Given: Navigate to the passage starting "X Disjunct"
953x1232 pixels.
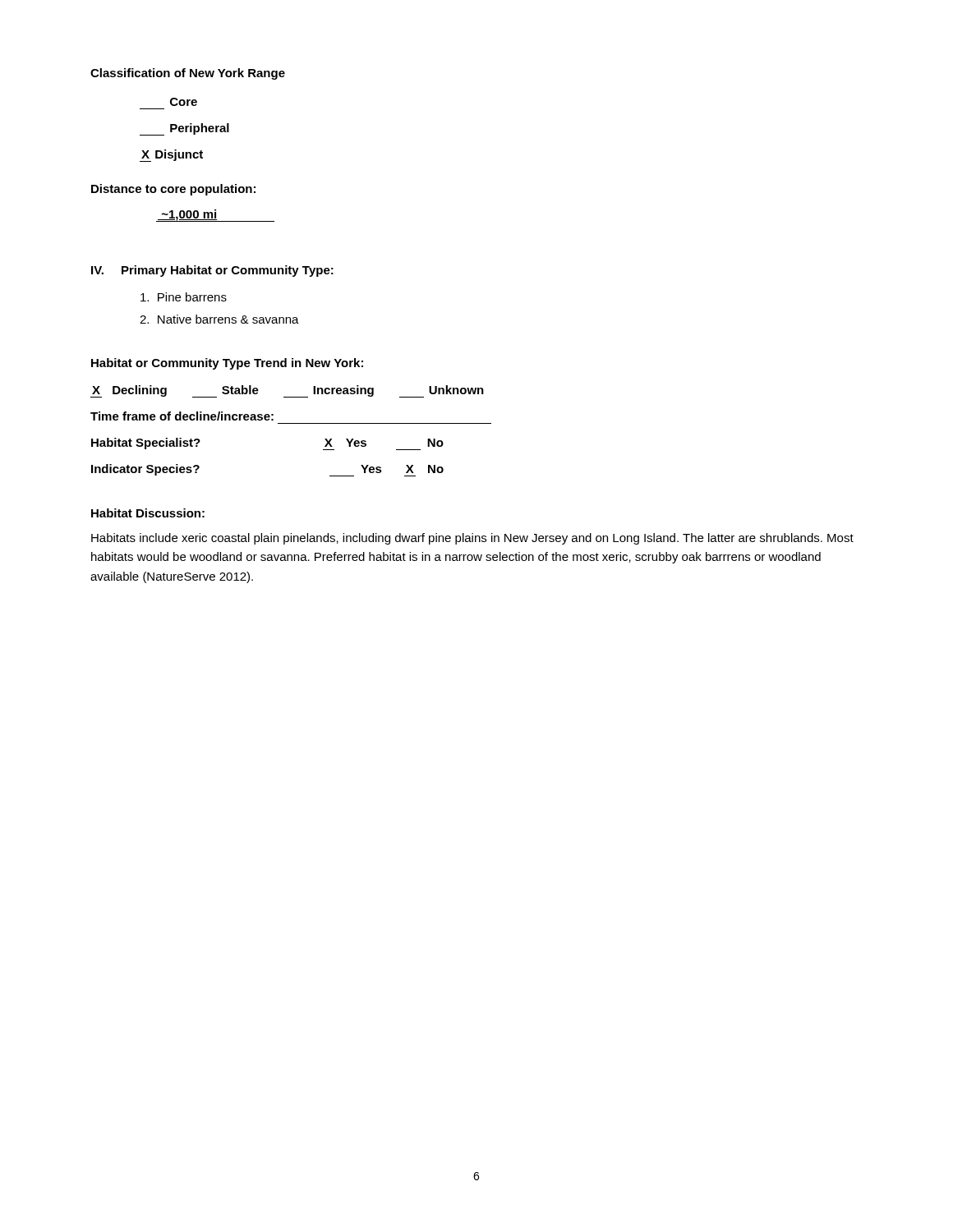Looking at the screenshot, I should pos(171,154).
